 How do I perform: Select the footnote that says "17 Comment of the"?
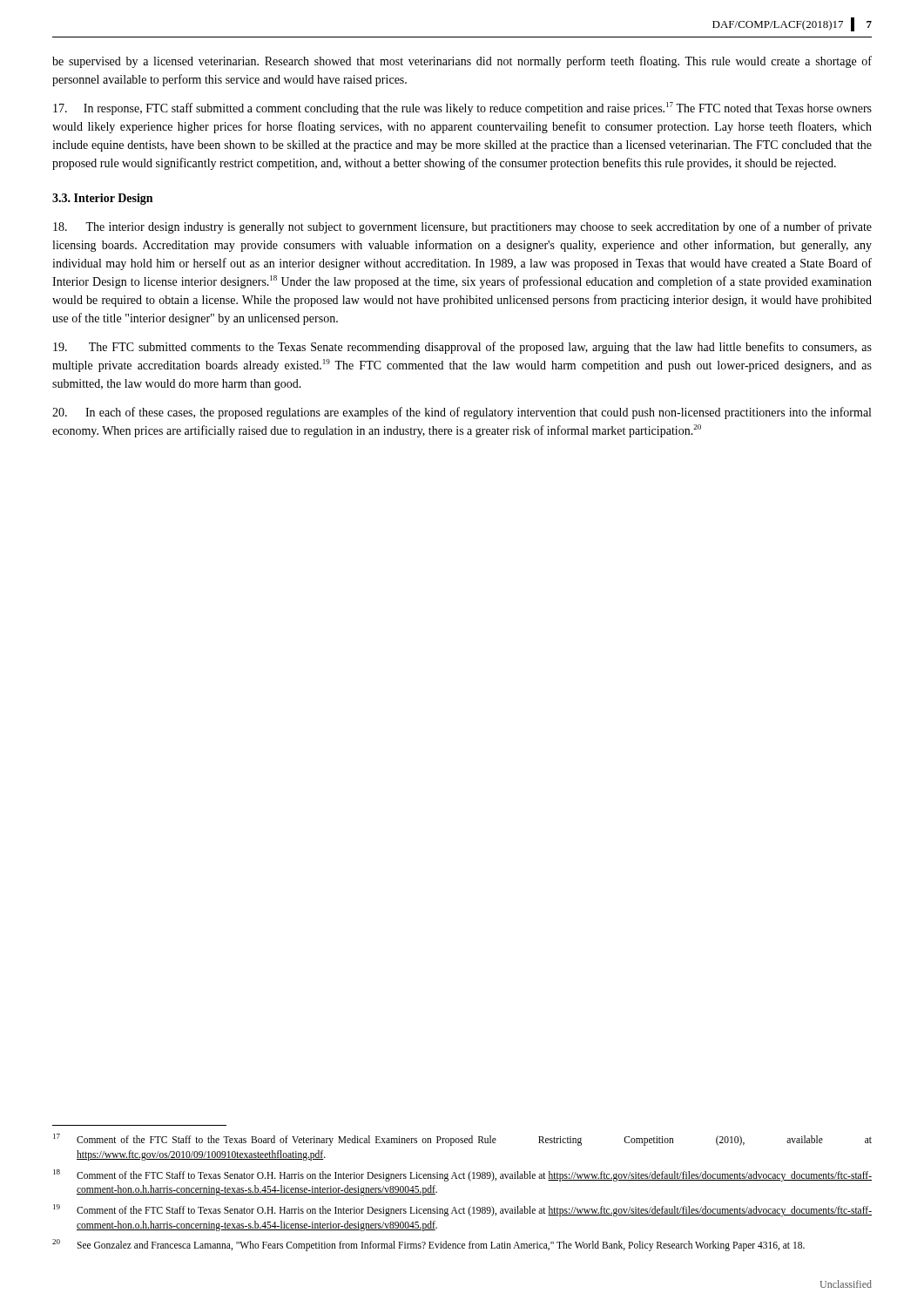point(462,1148)
